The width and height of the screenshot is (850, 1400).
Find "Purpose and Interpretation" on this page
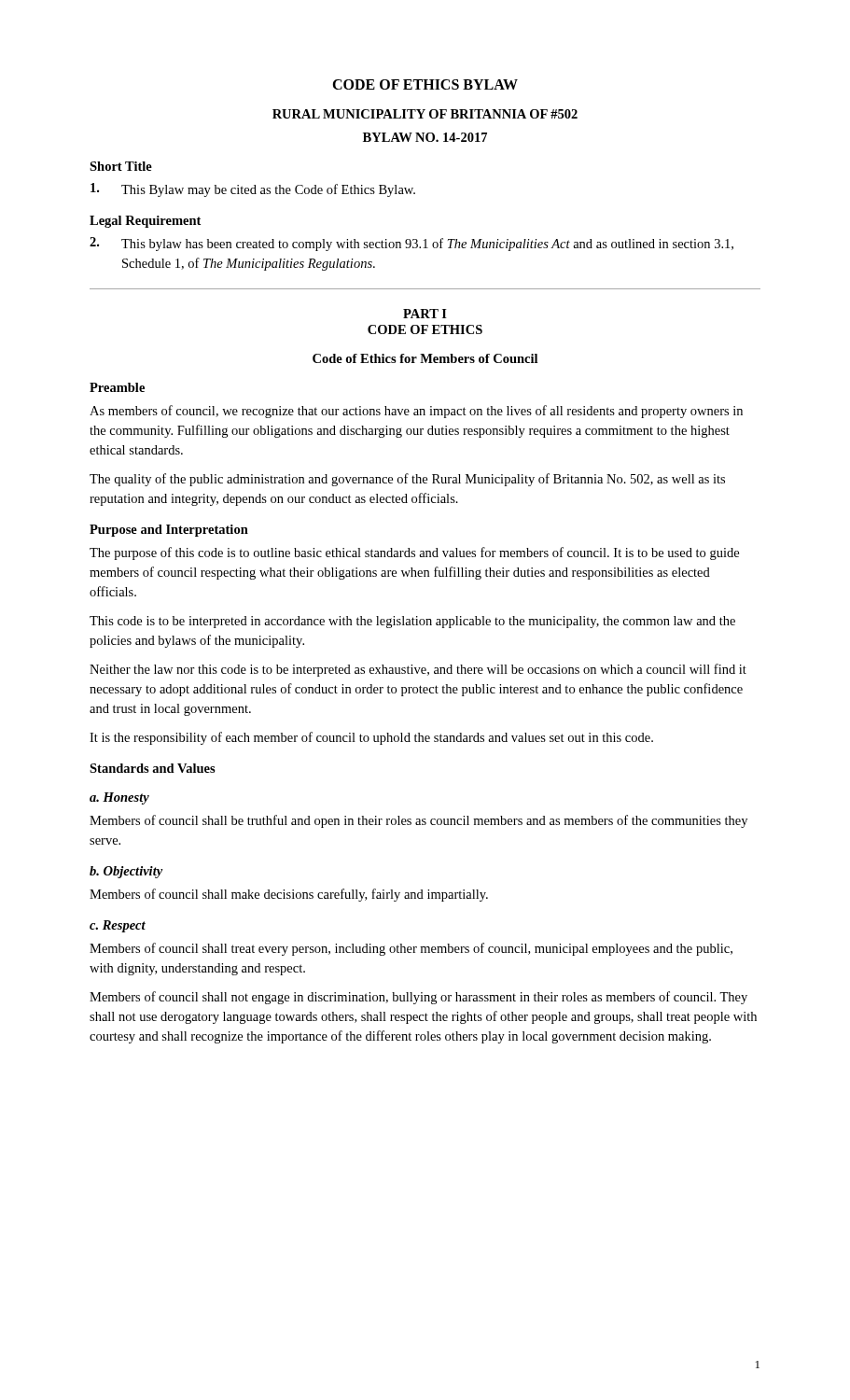pyautogui.click(x=169, y=529)
